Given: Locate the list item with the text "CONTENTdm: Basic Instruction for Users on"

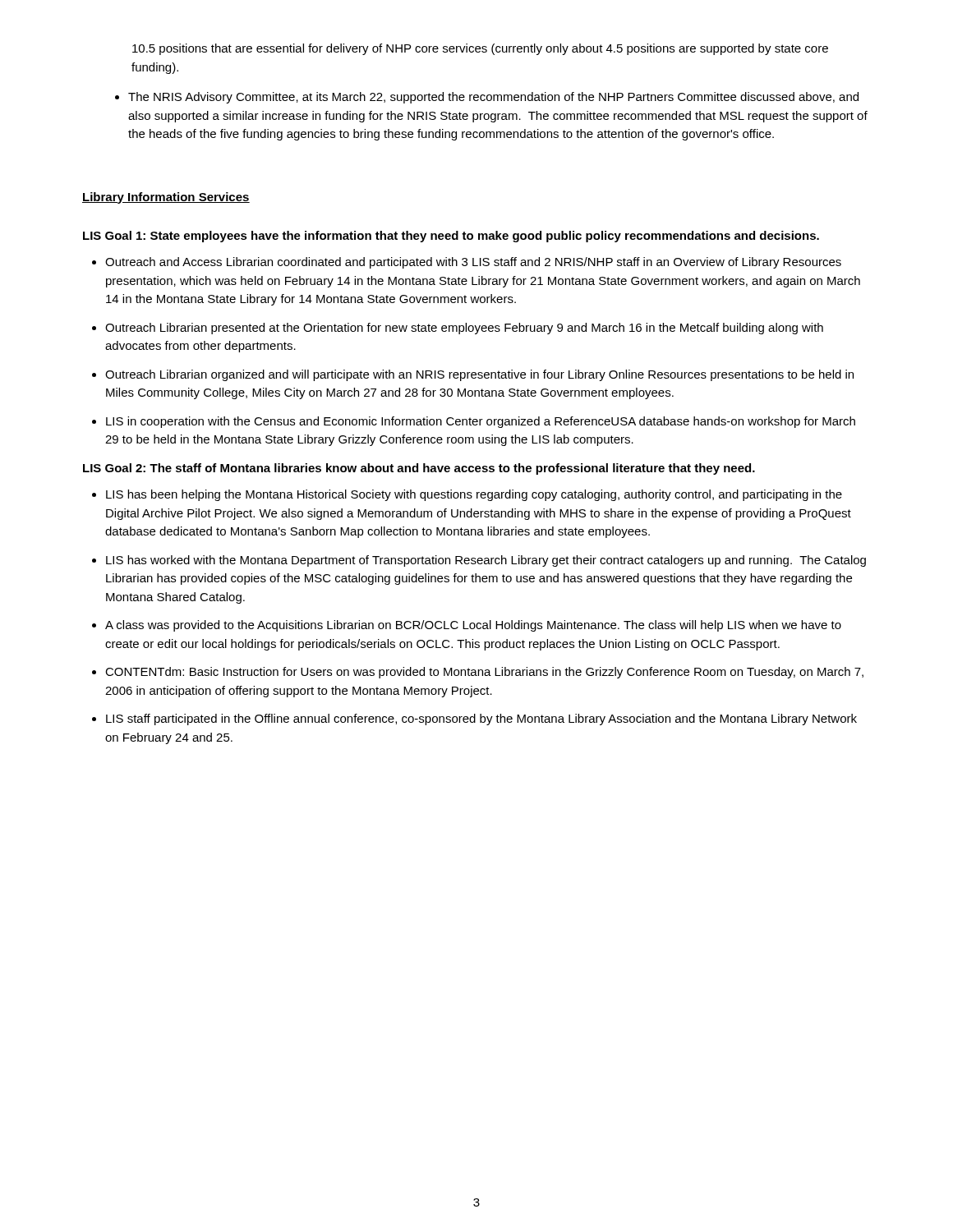Looking at the screenshot, I should coord(485,681).
